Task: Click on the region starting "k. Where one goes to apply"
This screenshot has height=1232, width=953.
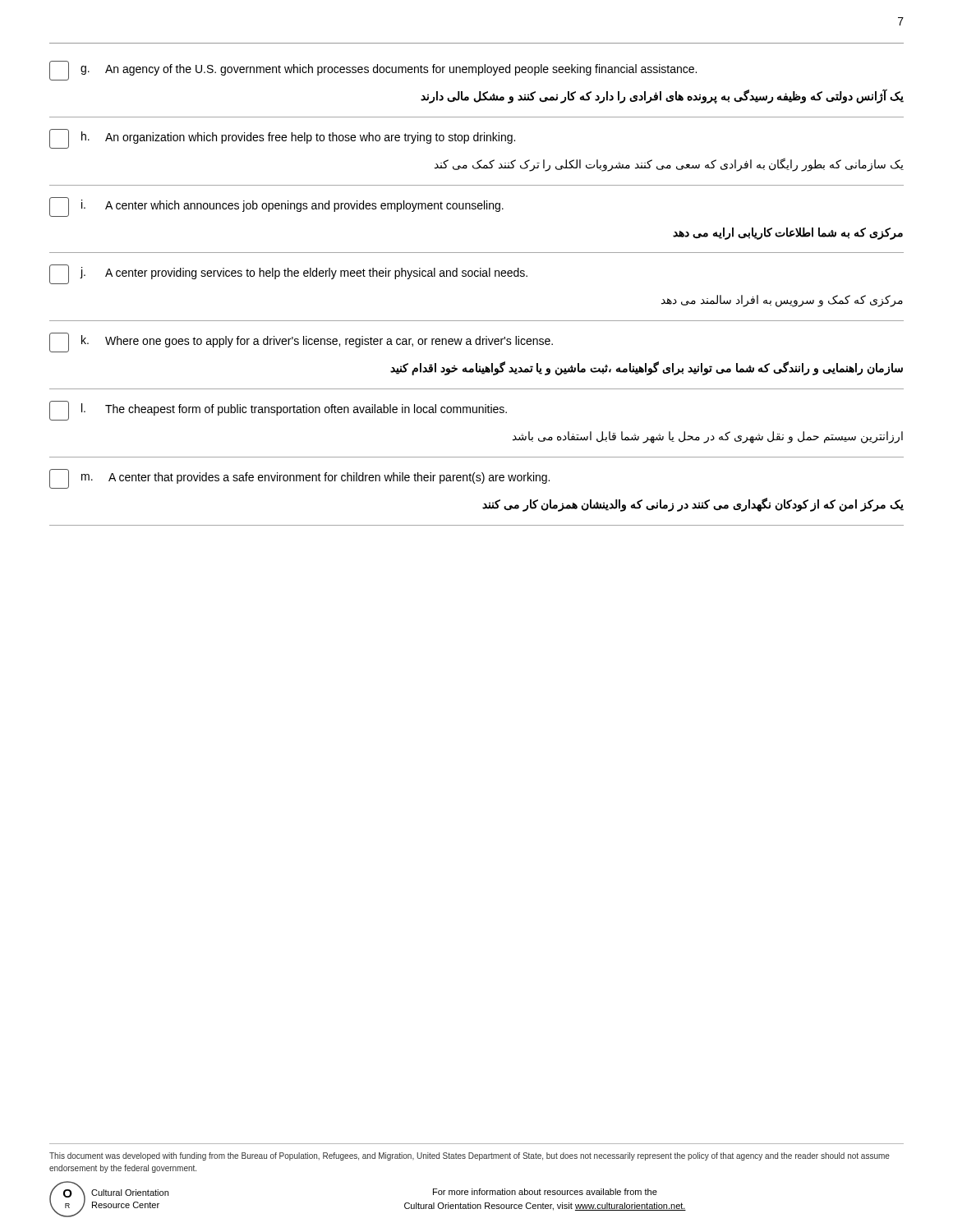Action: tap(476, 355)
